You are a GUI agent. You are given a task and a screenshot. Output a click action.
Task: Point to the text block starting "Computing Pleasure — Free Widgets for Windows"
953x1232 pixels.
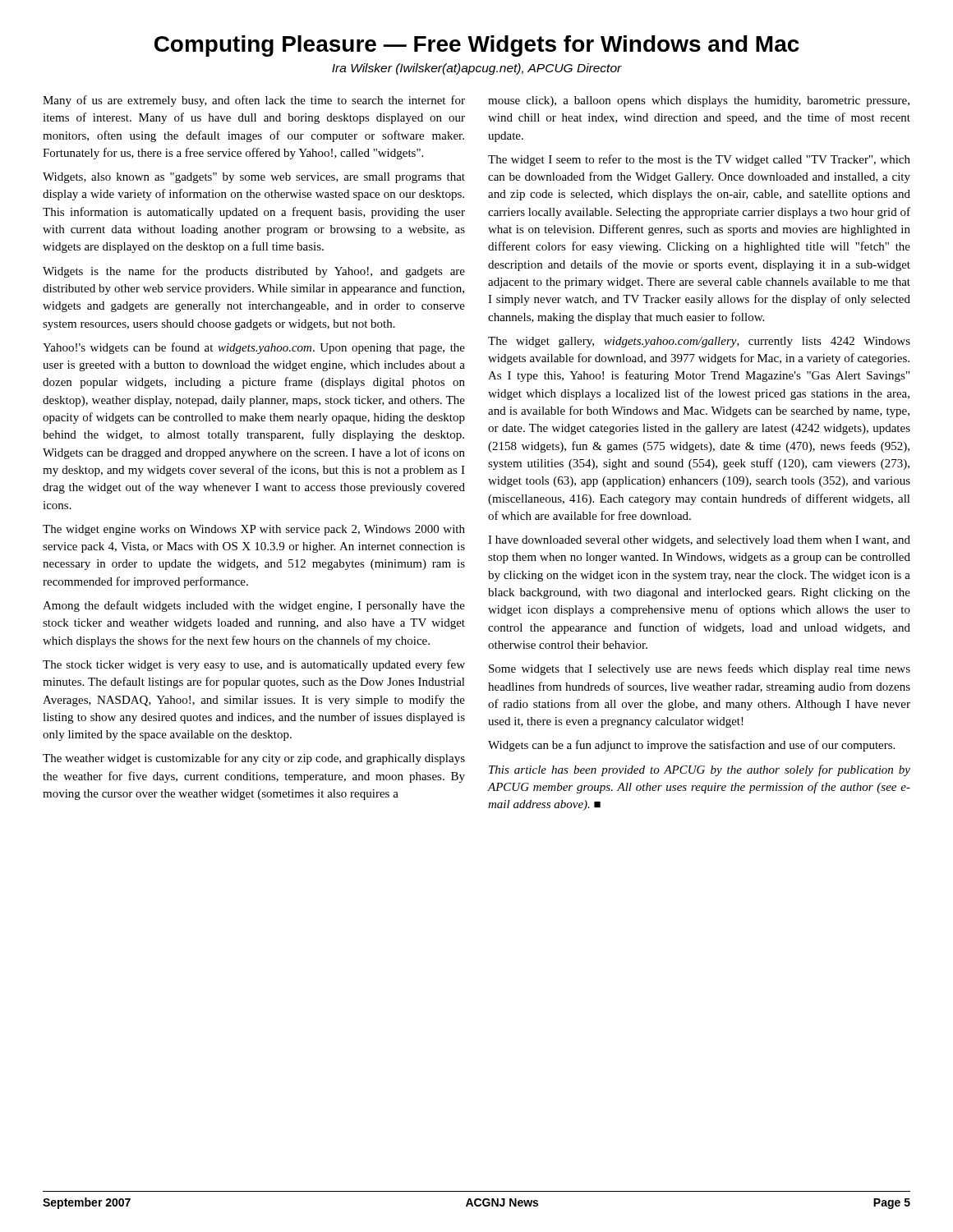[x=476, y=44]
